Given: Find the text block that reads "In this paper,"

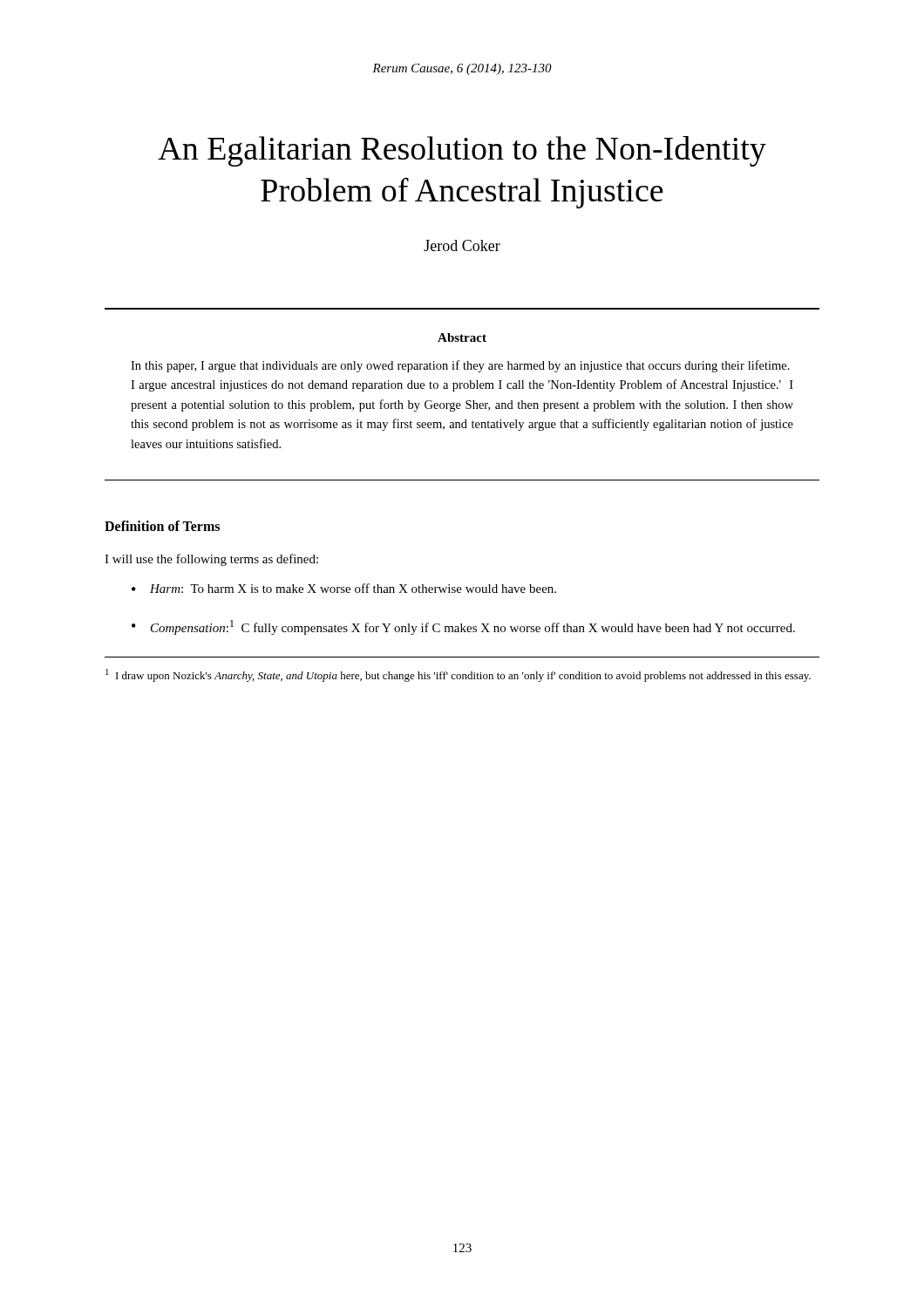Looking at the screenshot, I should [462, 405].
